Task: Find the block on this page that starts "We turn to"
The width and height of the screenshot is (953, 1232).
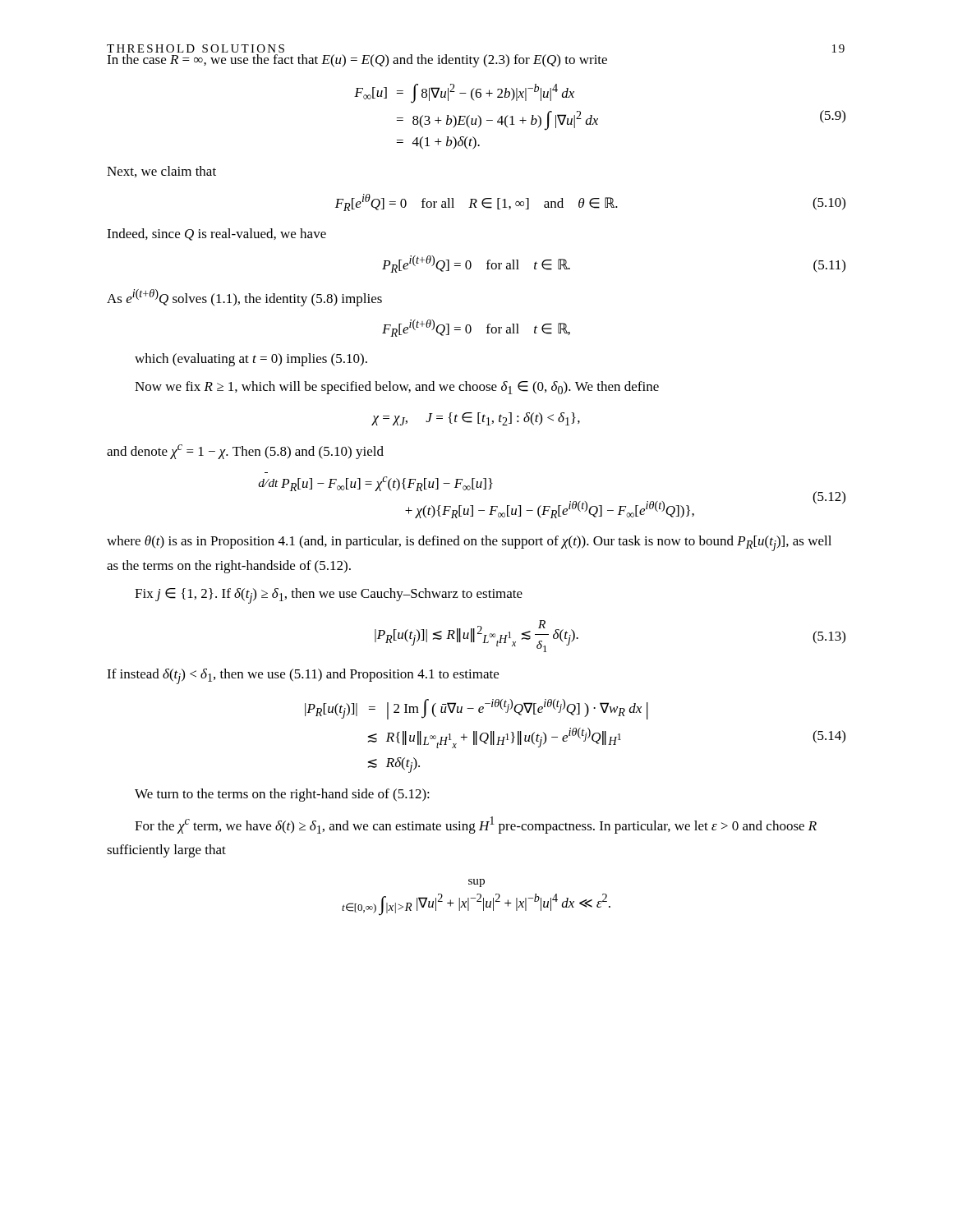Action: click(x=283, y=794)
